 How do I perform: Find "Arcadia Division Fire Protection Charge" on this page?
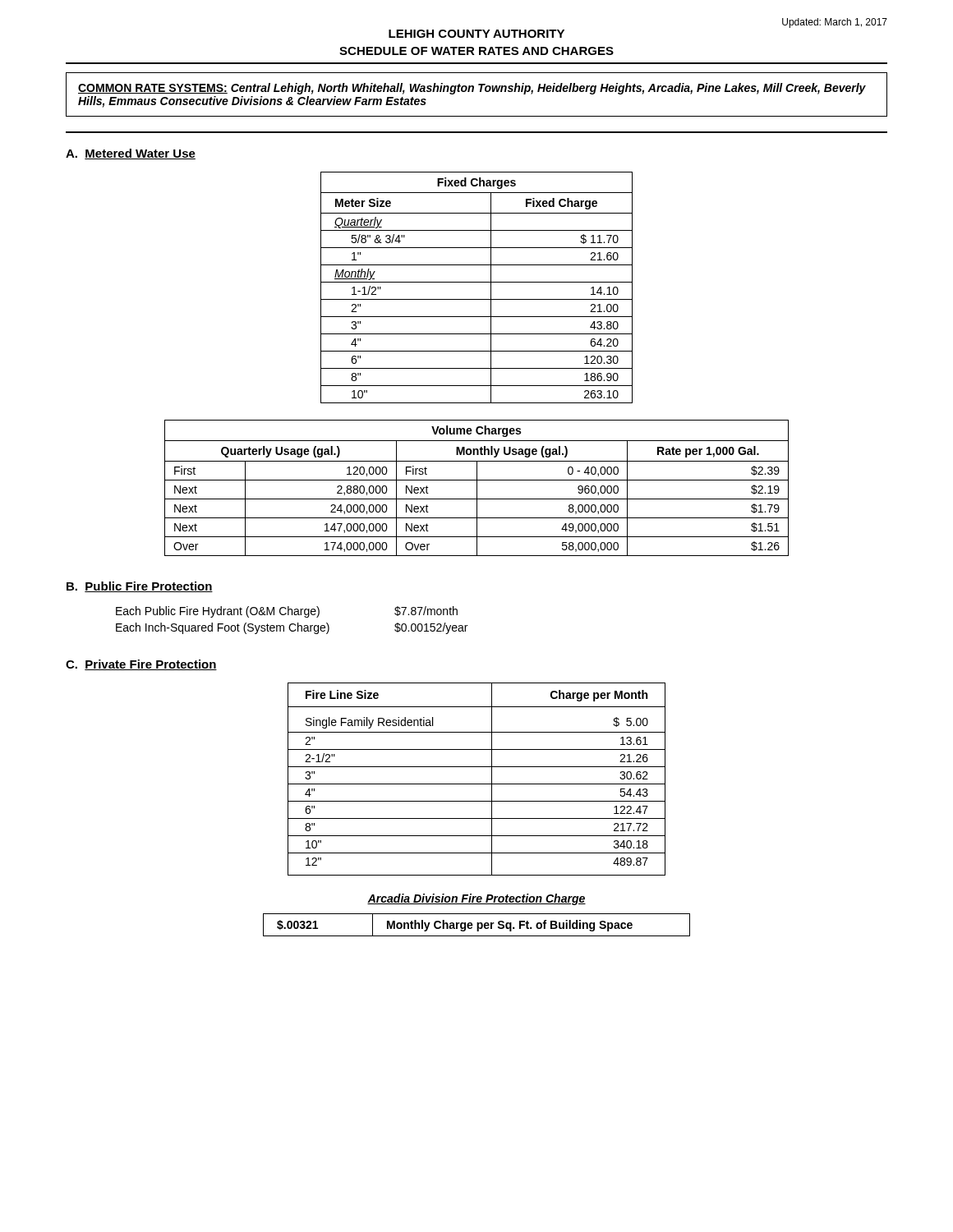pyautogui.click(x=476, y=899)
